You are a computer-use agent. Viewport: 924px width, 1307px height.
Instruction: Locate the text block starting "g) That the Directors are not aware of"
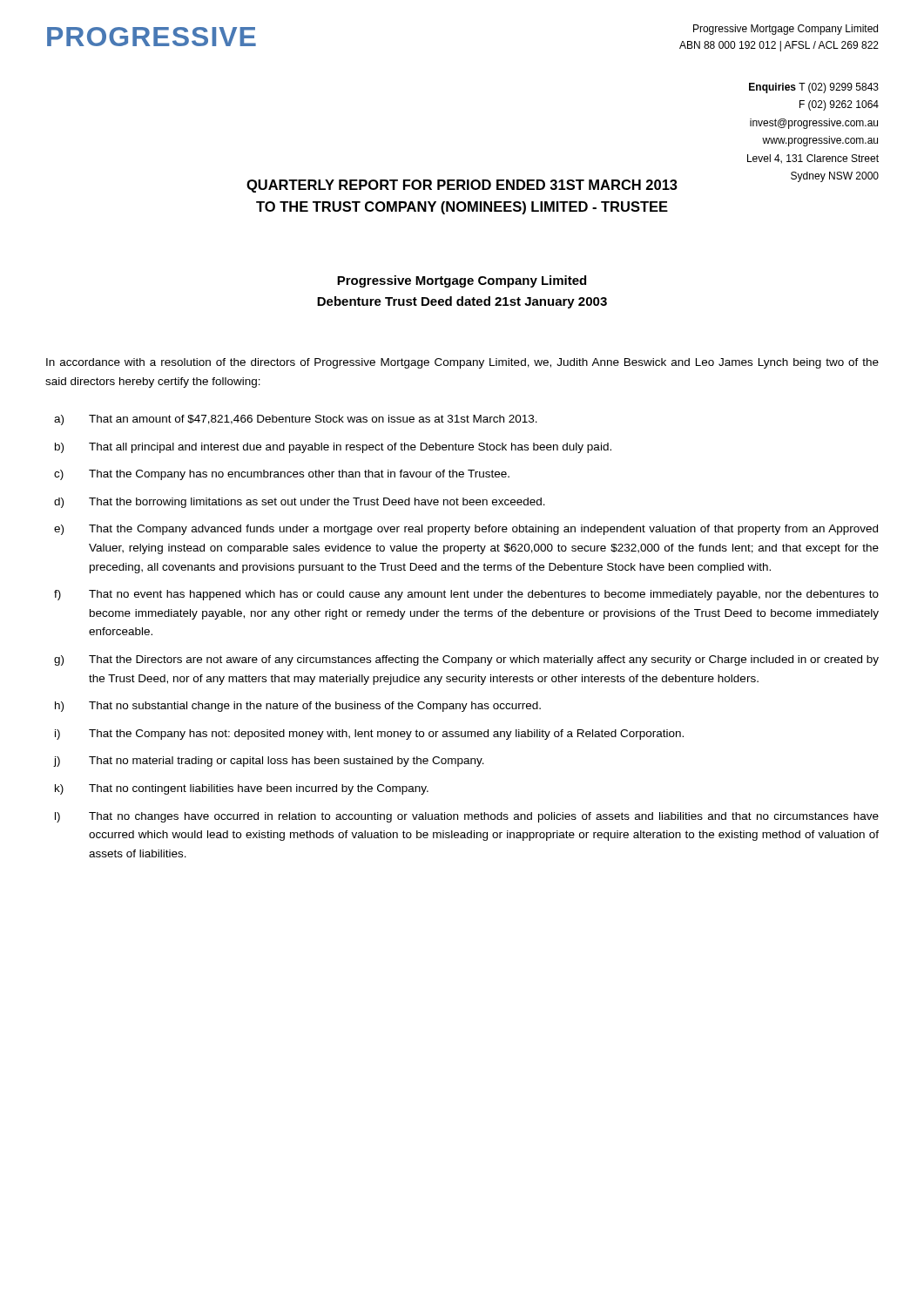[x=462, y=669]
